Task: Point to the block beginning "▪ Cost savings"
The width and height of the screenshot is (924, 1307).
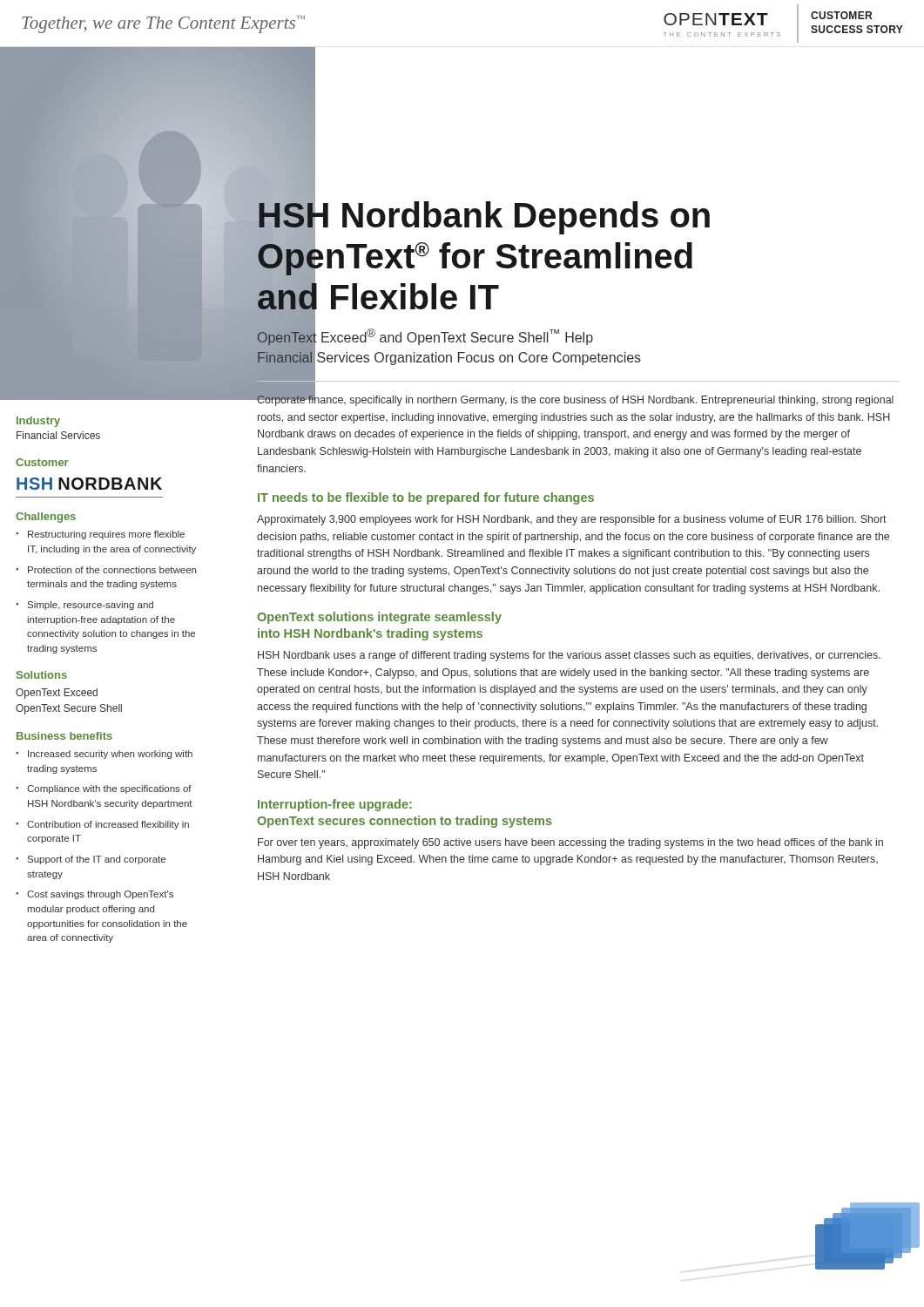Action: click(x=102, y=916)
